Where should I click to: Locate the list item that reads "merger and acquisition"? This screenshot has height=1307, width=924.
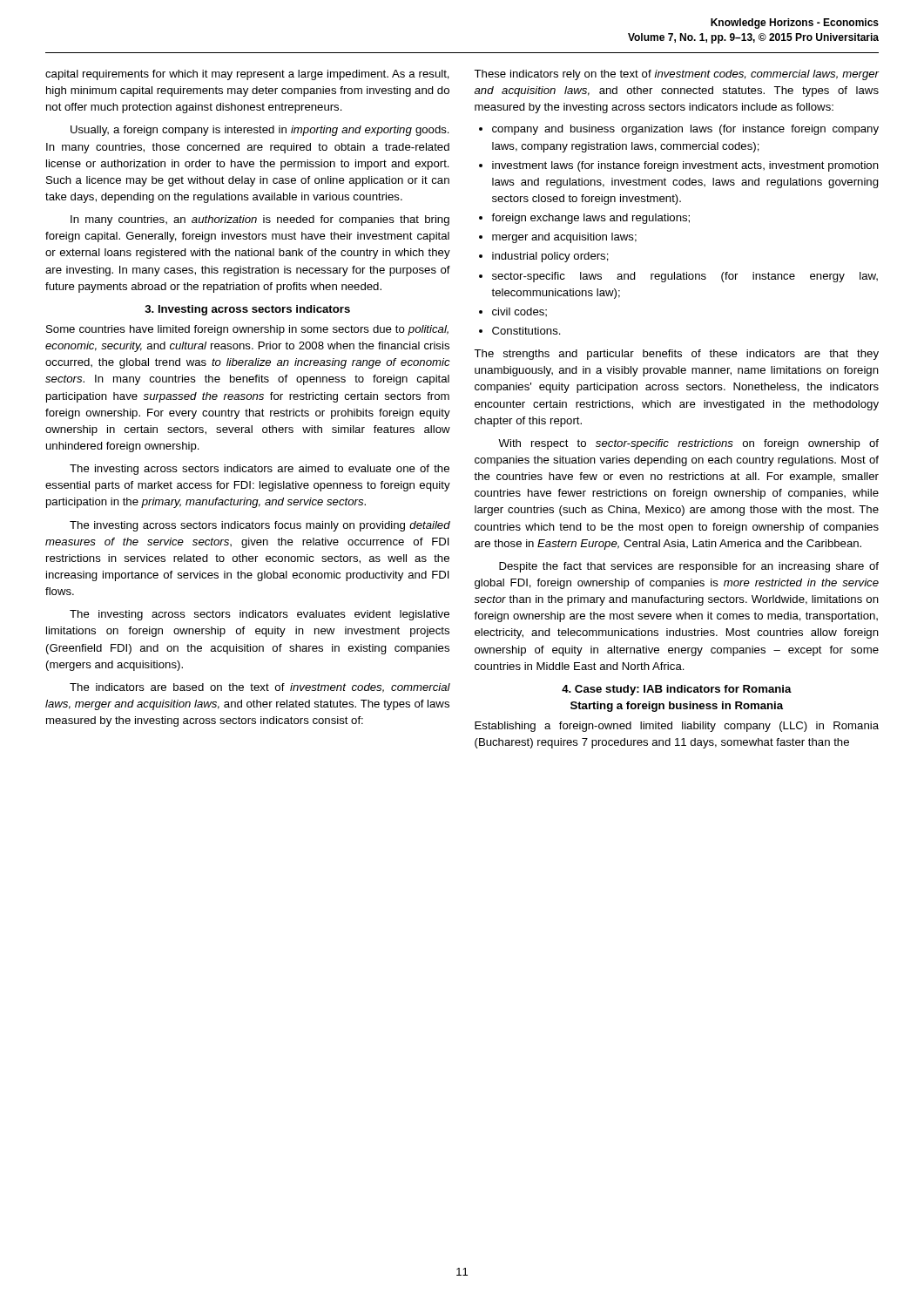[564, 237]
